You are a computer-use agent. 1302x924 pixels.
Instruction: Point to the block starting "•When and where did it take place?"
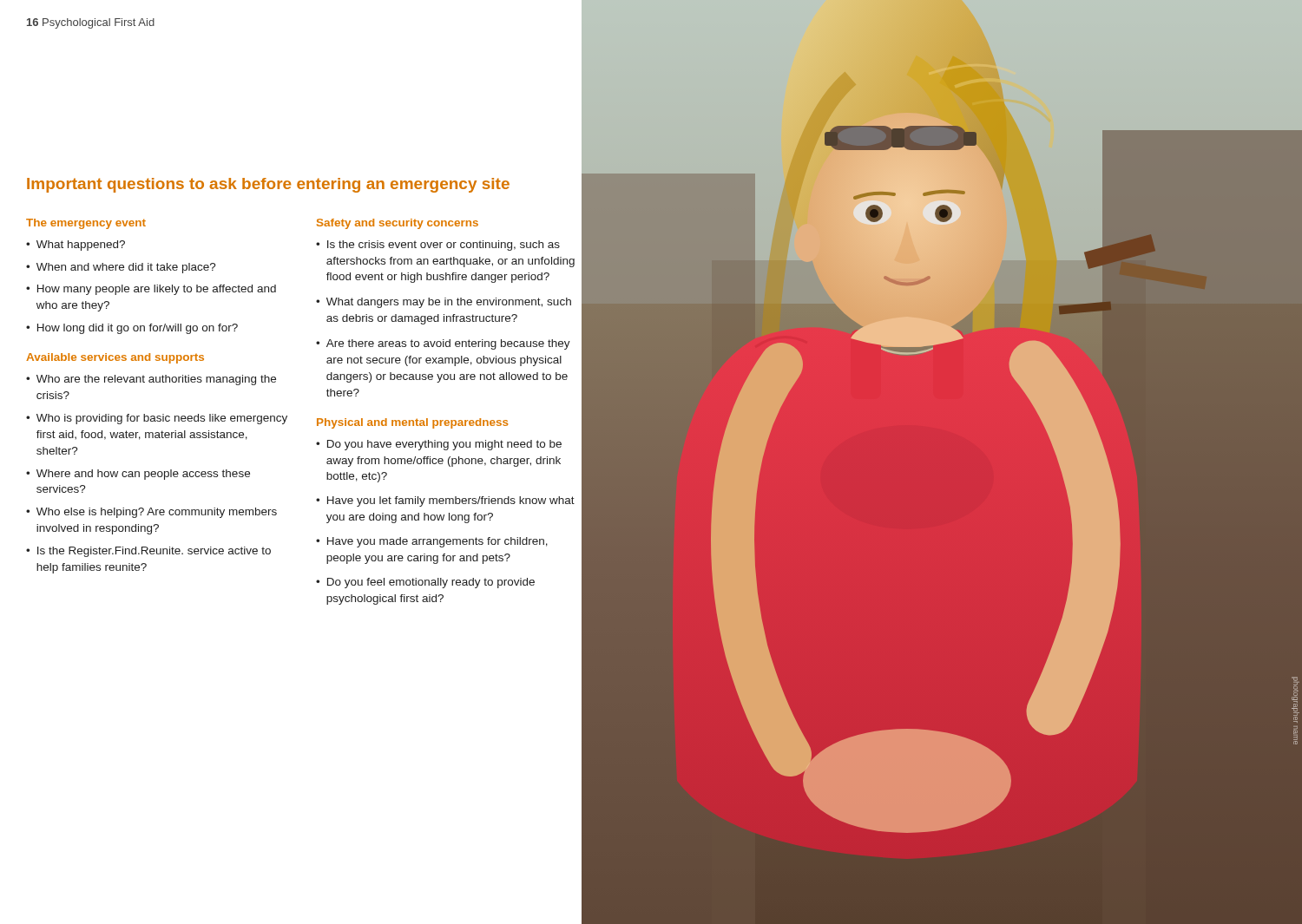click(121, 267)
